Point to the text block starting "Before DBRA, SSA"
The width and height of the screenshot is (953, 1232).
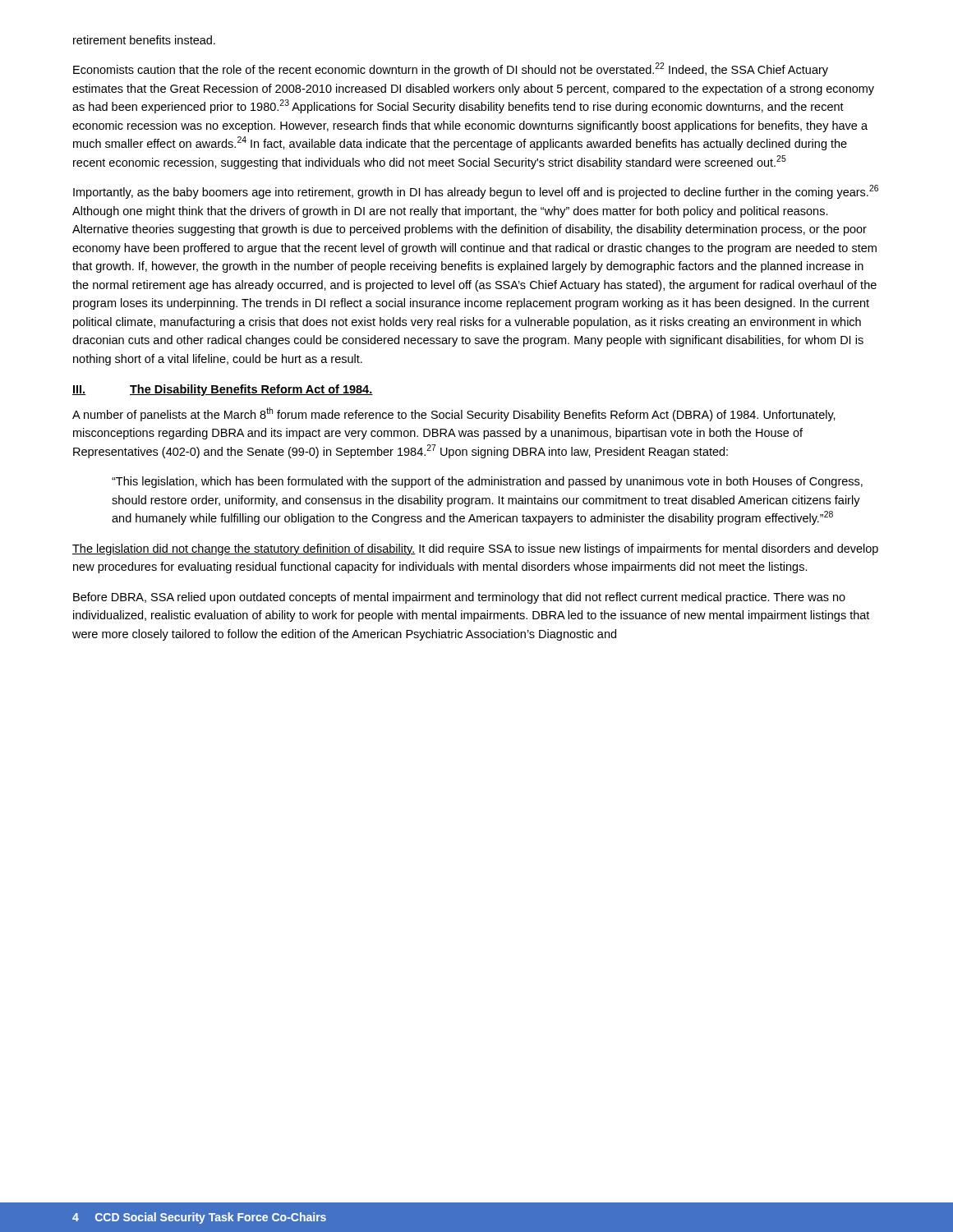[x=476, y=616]
